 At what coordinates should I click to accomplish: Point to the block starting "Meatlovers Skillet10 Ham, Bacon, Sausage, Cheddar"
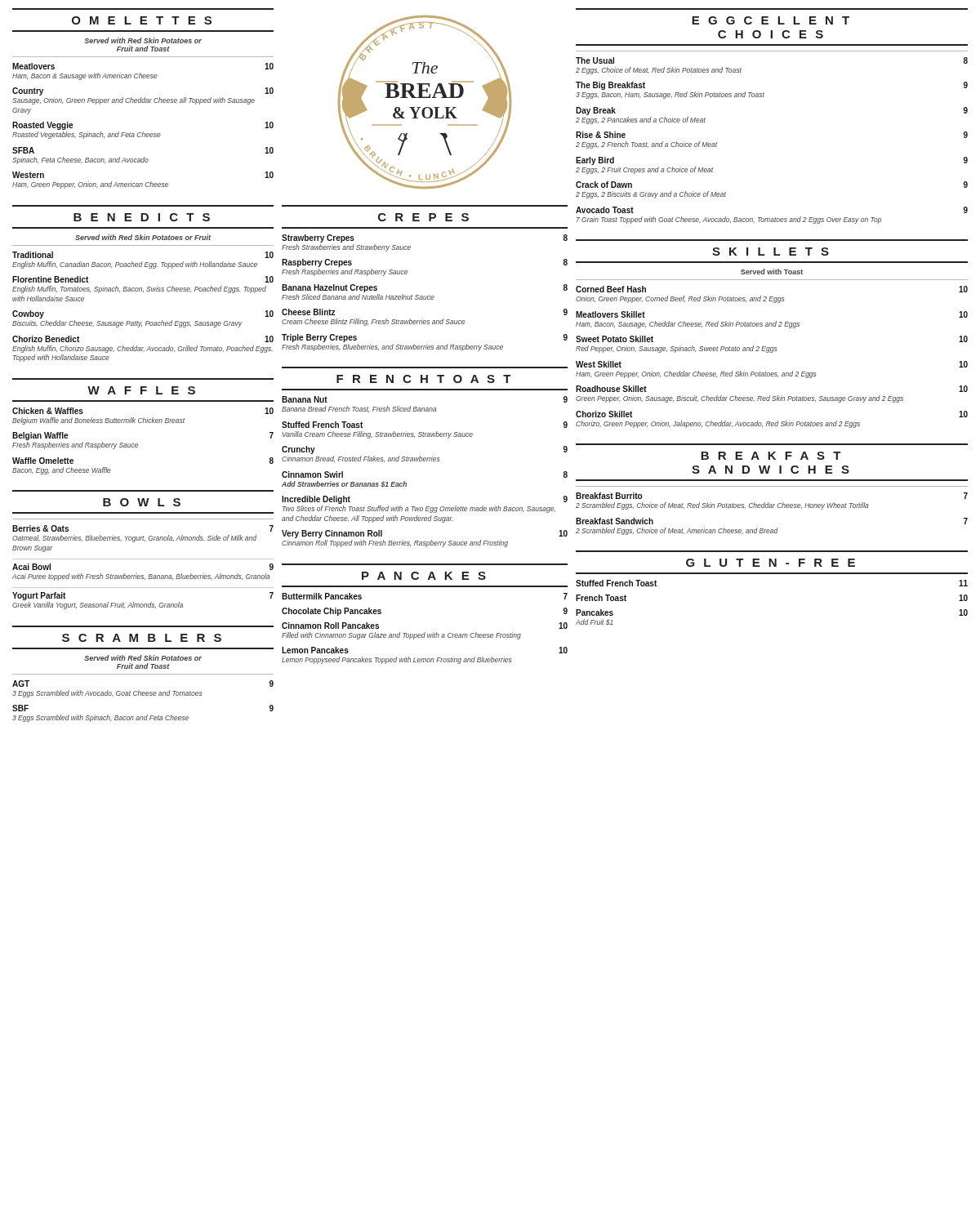(x=772, y=320)
